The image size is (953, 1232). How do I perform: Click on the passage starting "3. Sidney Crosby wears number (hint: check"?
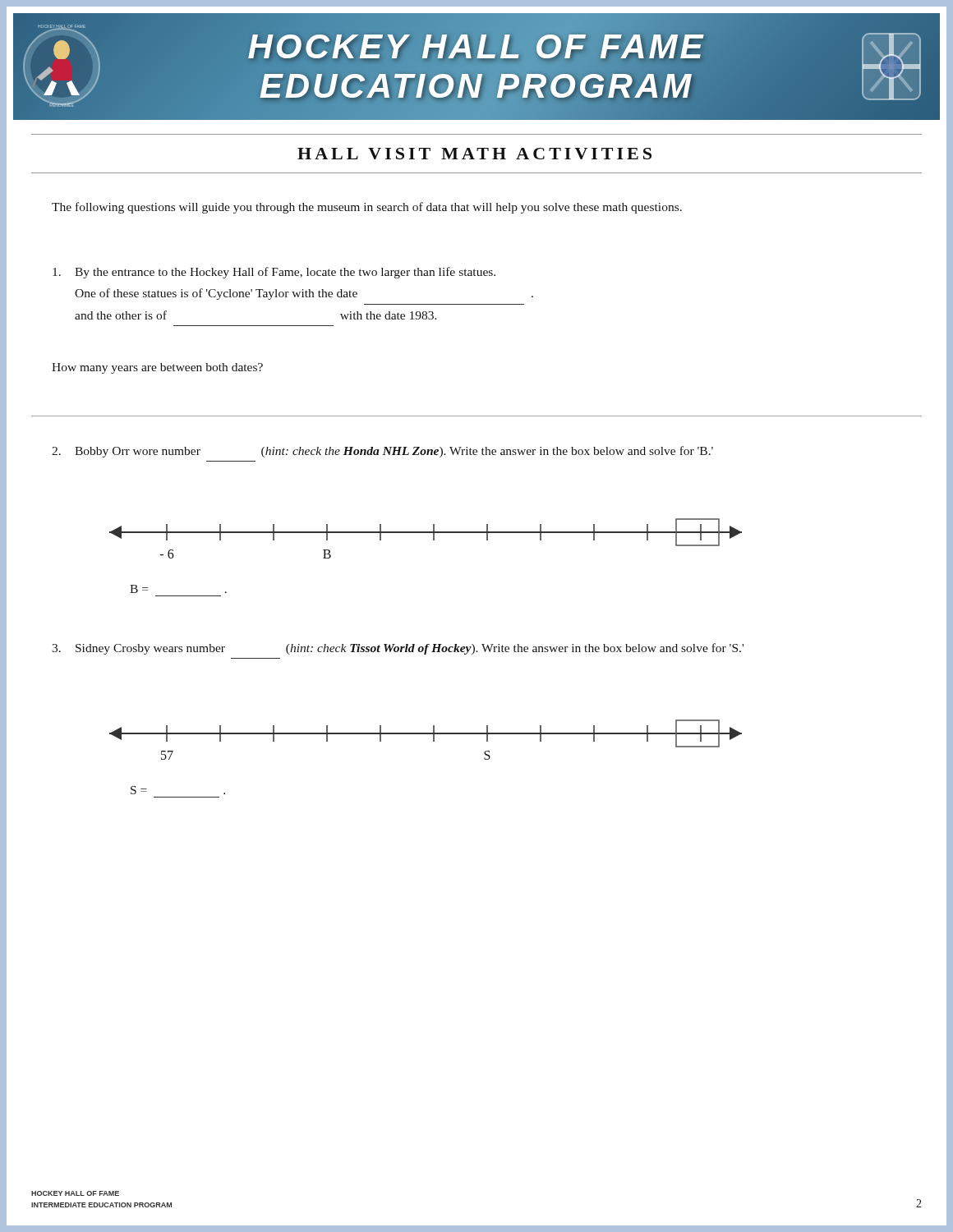[476, 648]
